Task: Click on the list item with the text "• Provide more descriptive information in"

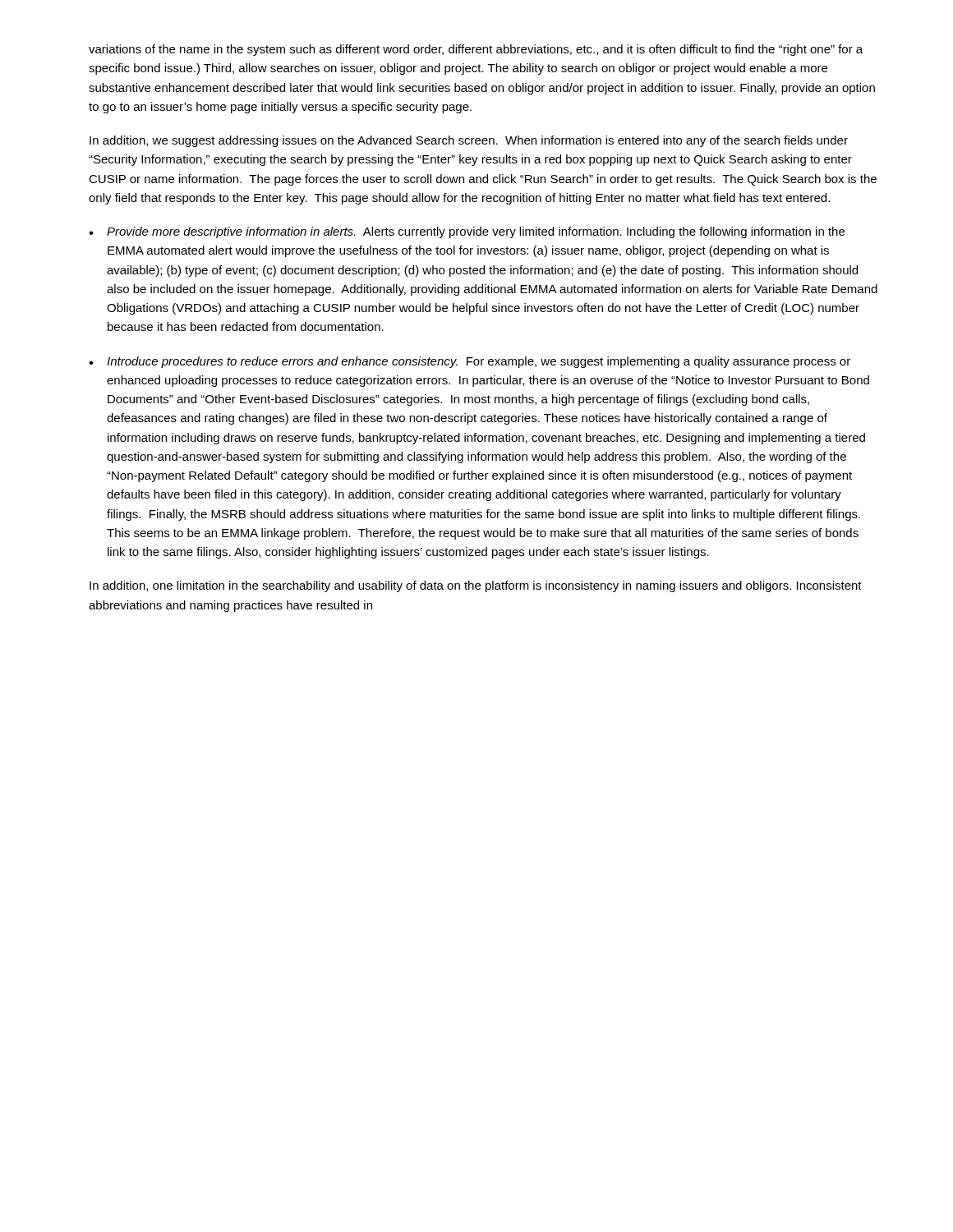Action: (x=484, y=279)
